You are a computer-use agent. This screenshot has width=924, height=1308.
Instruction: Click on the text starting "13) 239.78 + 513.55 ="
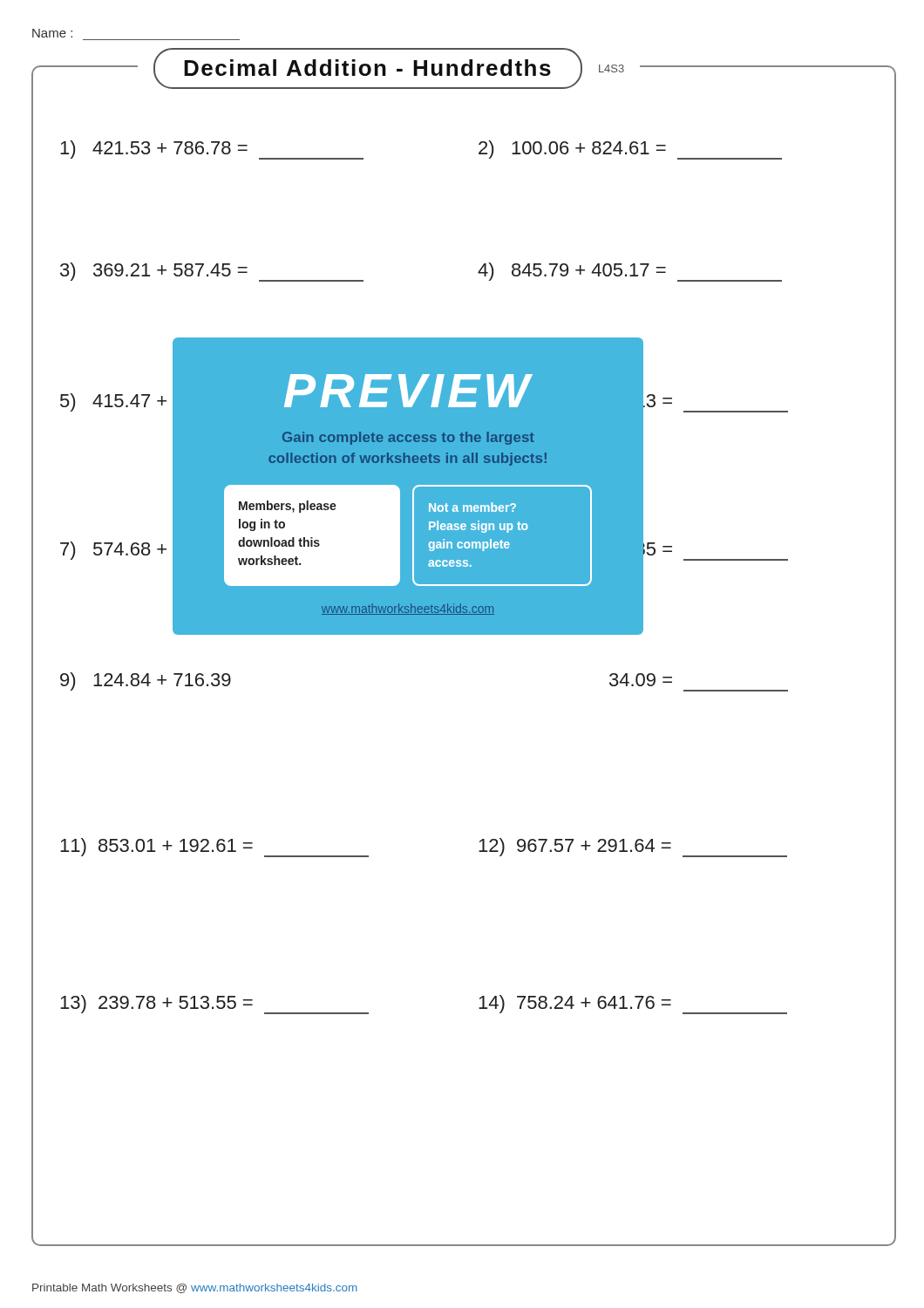[x=214, y=1003]
